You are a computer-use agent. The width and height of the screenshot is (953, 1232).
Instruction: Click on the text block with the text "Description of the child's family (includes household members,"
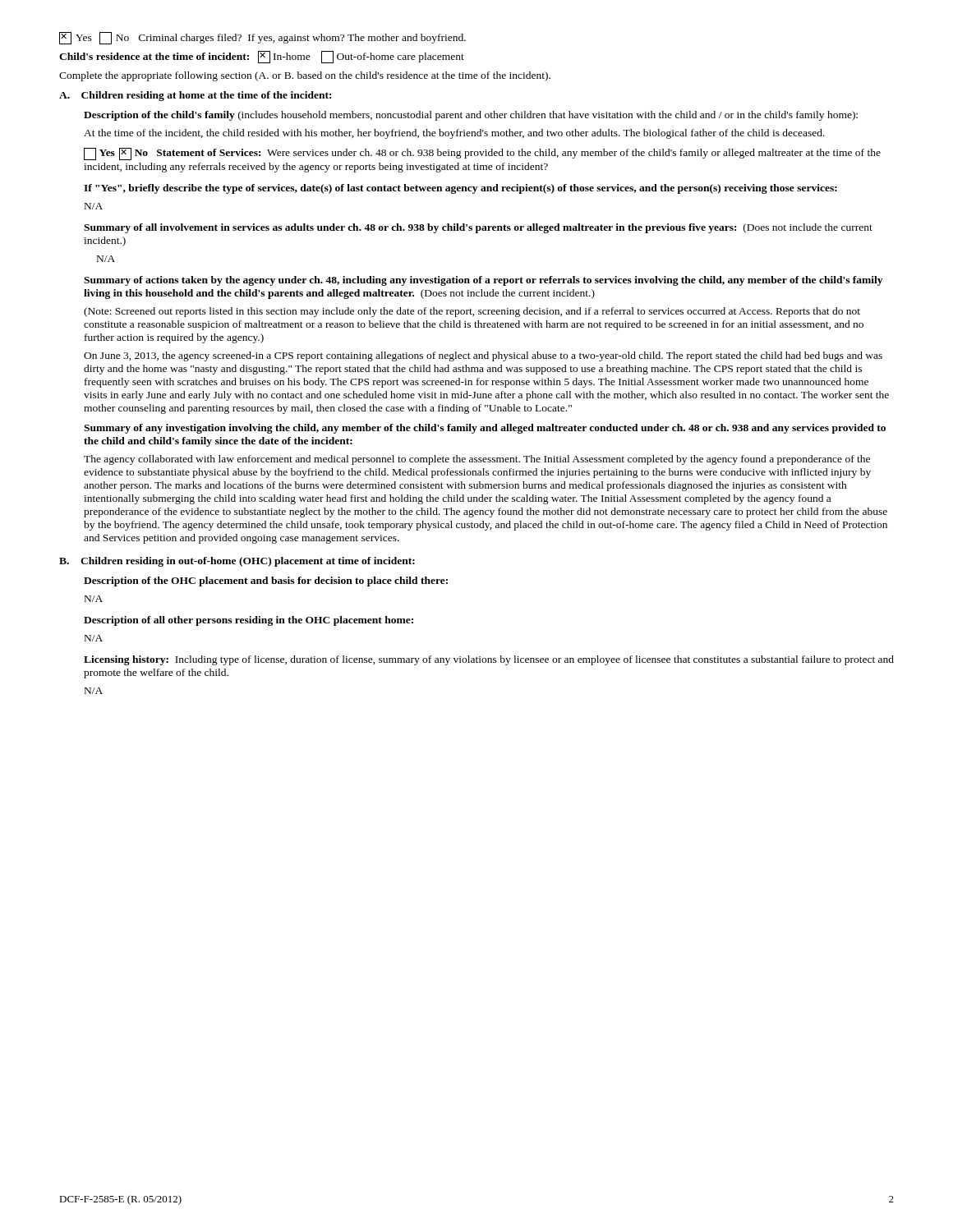pos(489,124)
